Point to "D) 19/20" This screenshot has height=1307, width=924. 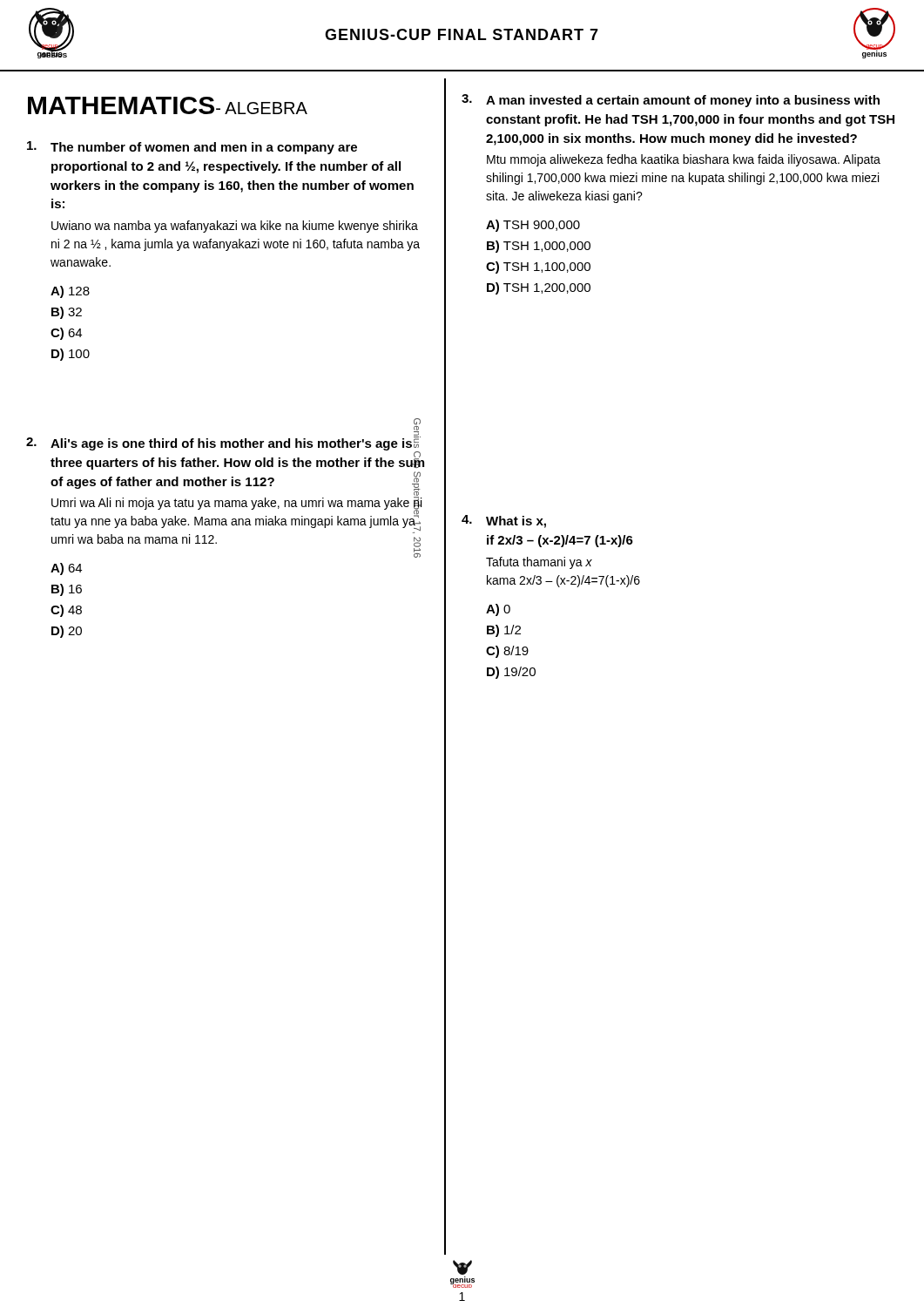click(511, 671)
